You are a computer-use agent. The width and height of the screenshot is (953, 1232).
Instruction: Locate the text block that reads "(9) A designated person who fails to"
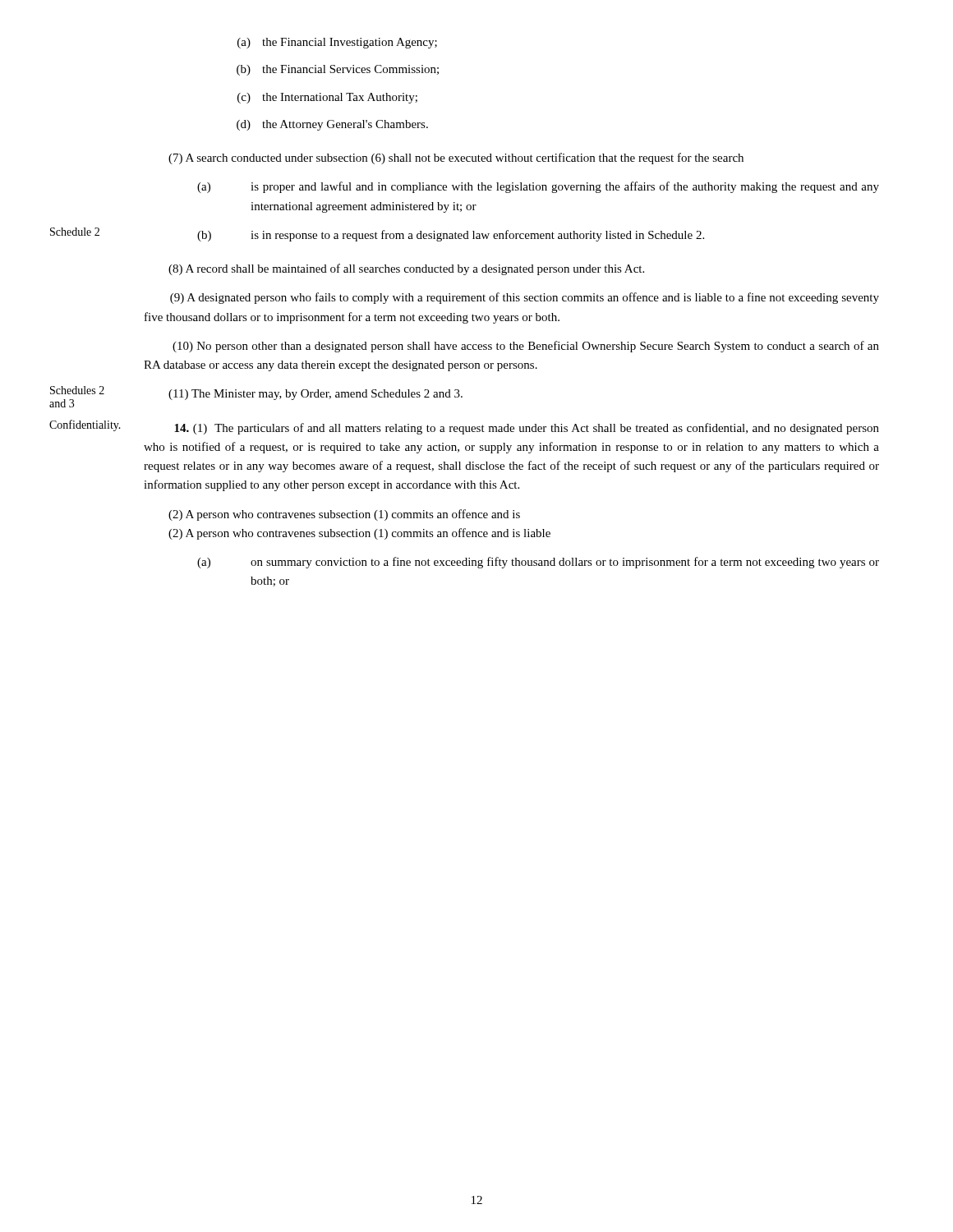click(x=511, y=308)
